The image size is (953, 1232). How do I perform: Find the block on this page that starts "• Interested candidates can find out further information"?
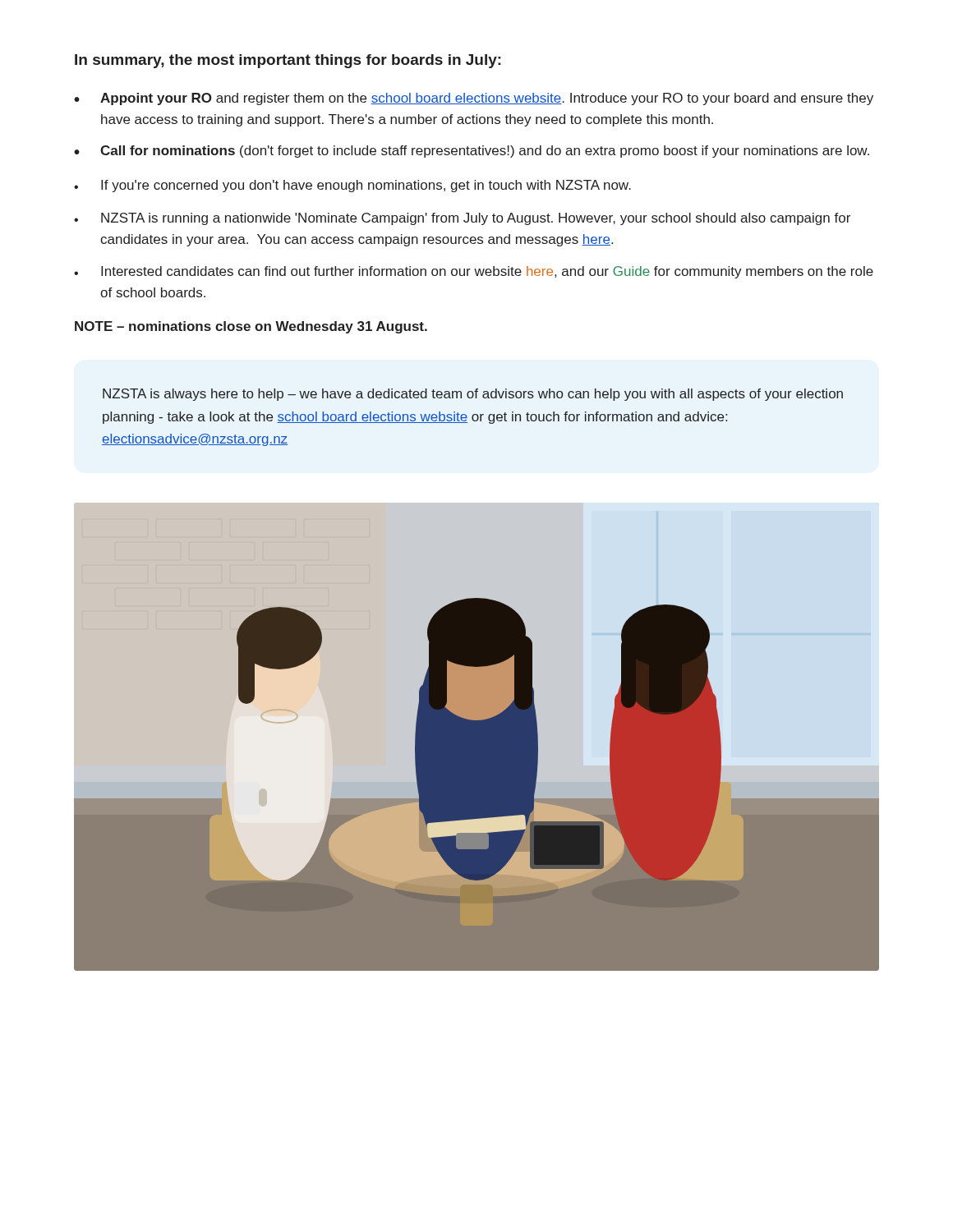pyautogui.click(x=476, y=283)
